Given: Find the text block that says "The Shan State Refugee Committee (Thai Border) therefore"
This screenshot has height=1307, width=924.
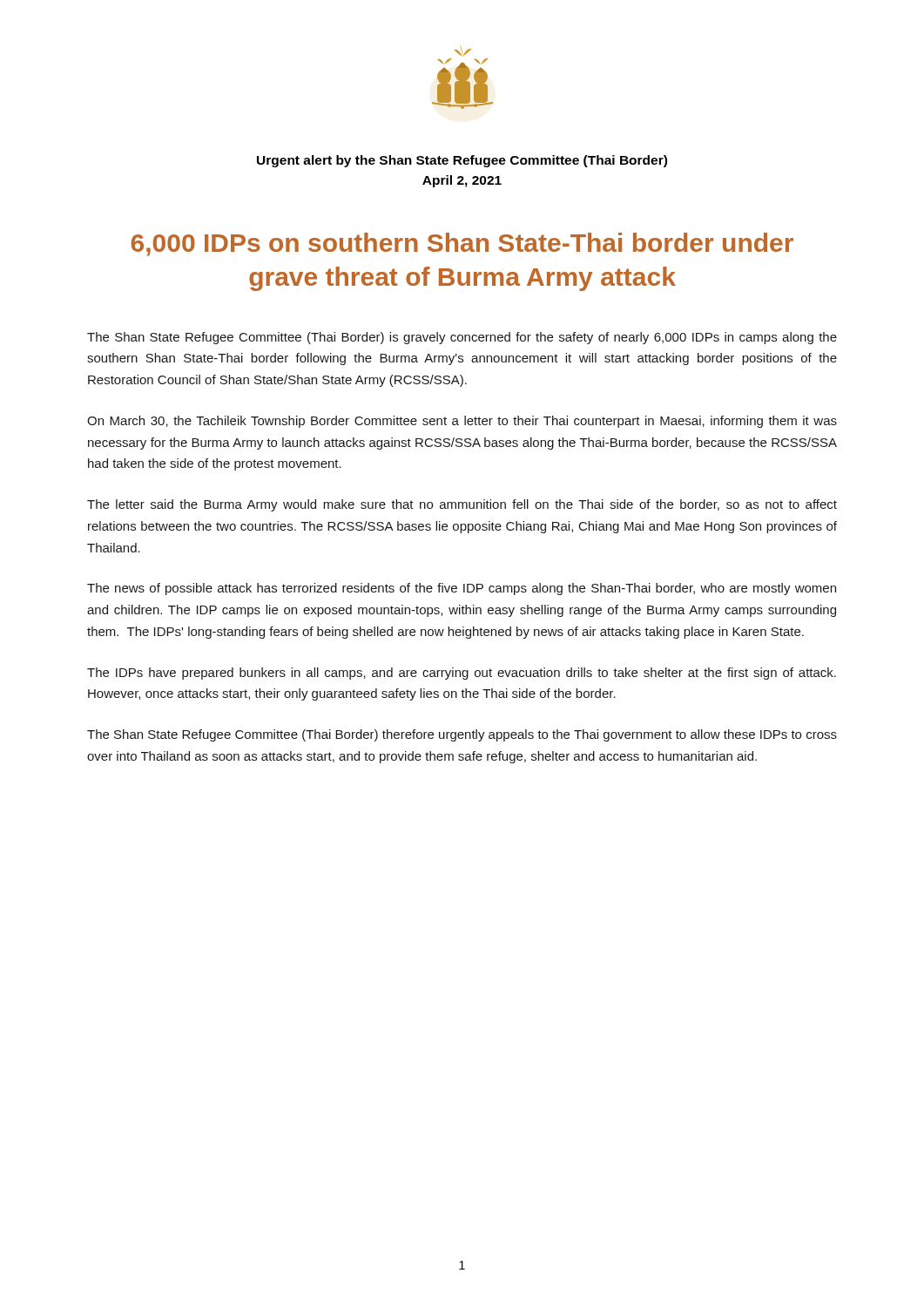Looking at the screenshot, I should [462, 745].
